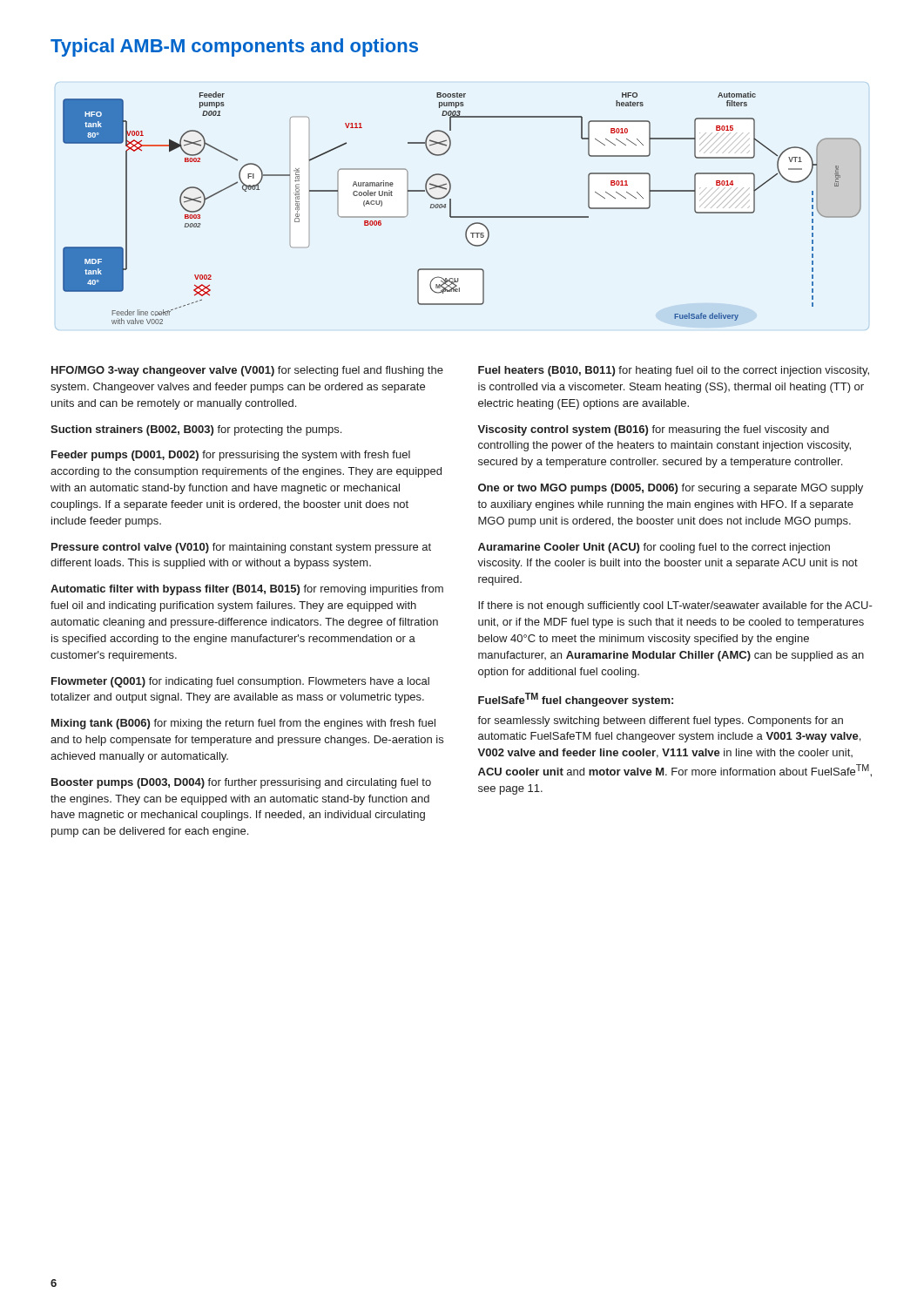
Task: Locate the region starting "Flowmeter (Q001) for indicating"
Action: point(248,690)
